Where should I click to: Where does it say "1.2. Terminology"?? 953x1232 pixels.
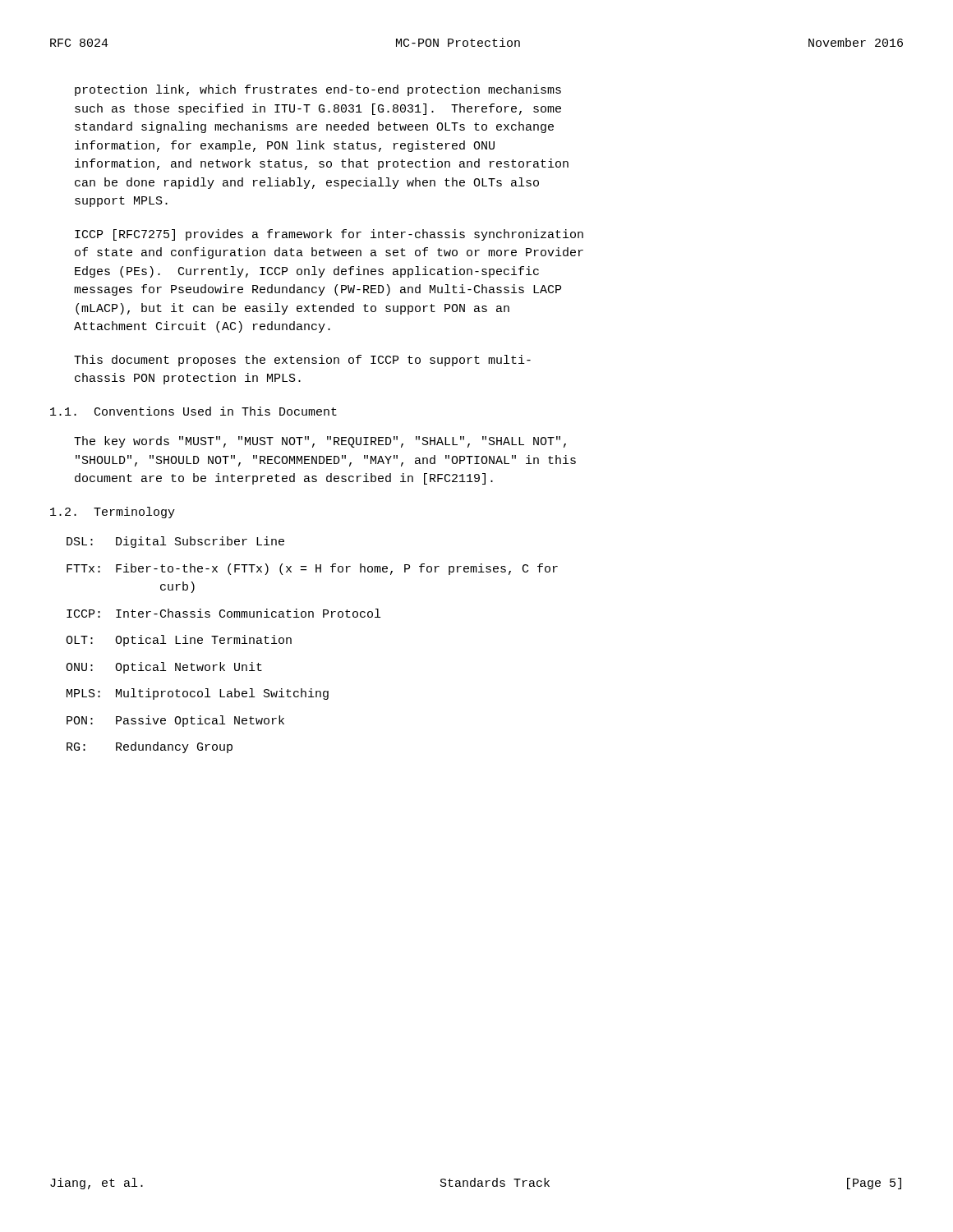pos(112,513)
